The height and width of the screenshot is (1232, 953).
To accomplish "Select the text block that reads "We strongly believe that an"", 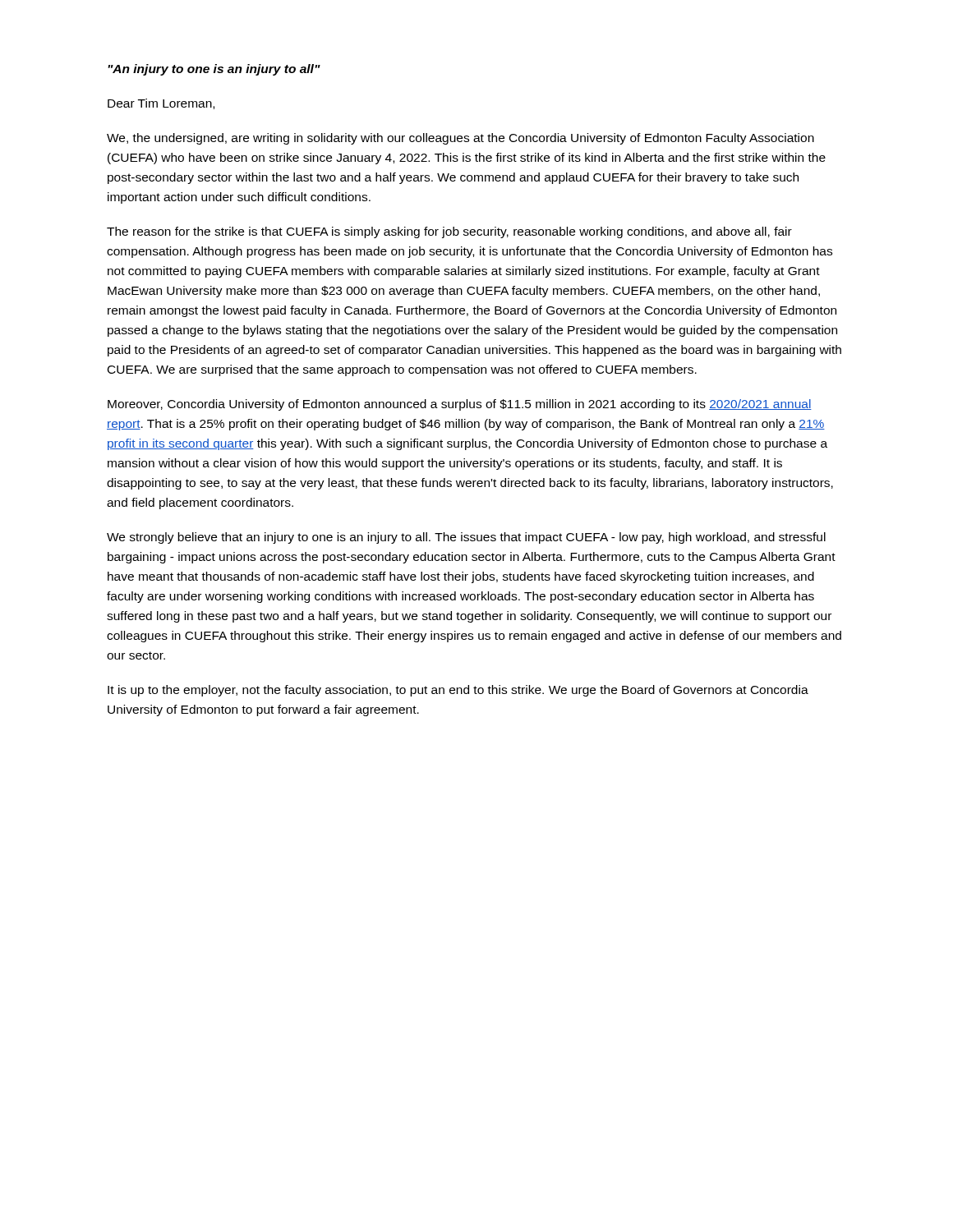I will [x=476, y=597].
